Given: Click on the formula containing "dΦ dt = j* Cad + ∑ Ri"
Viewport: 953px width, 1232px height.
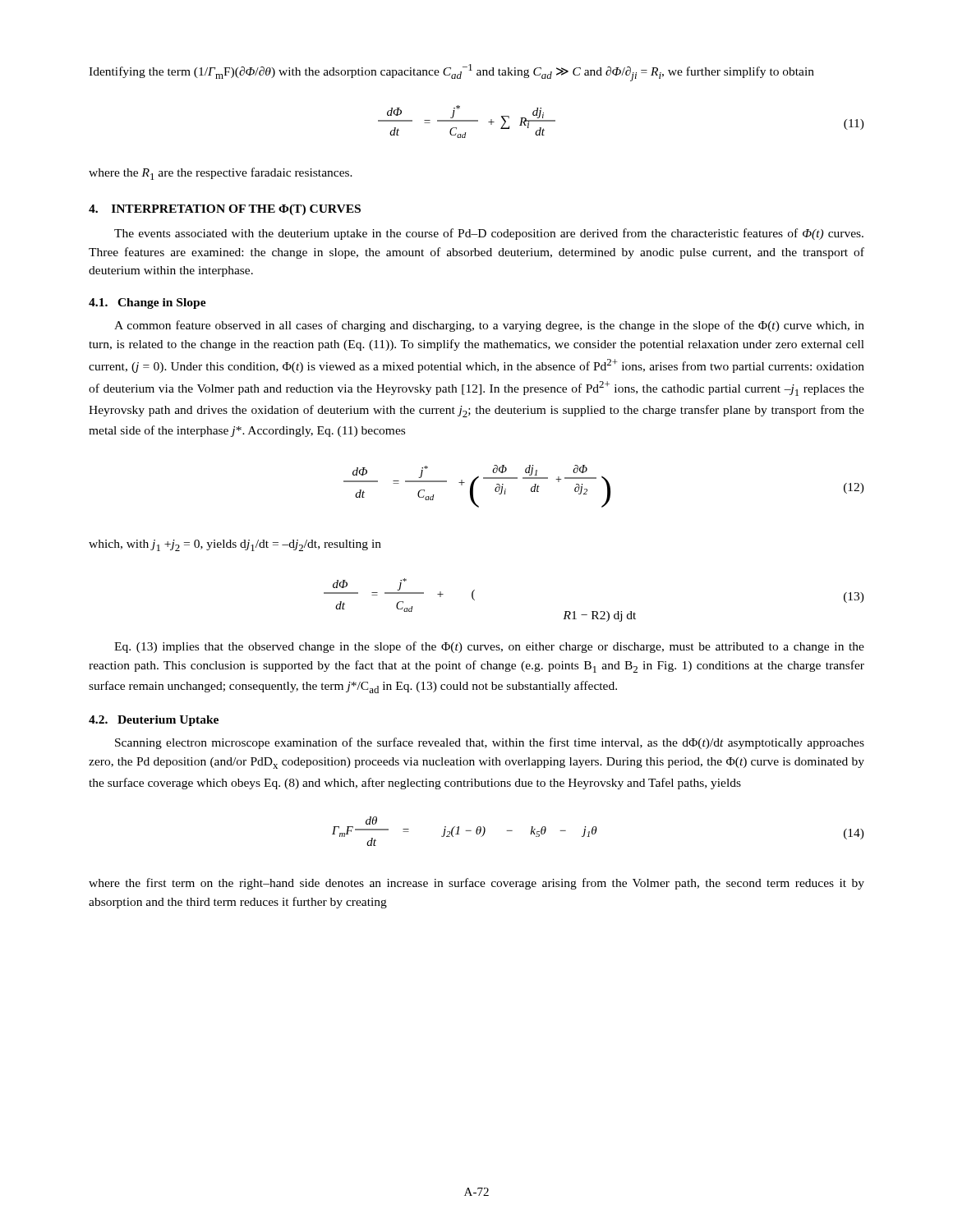Looking at the screenshot, I should click(476, 124).
